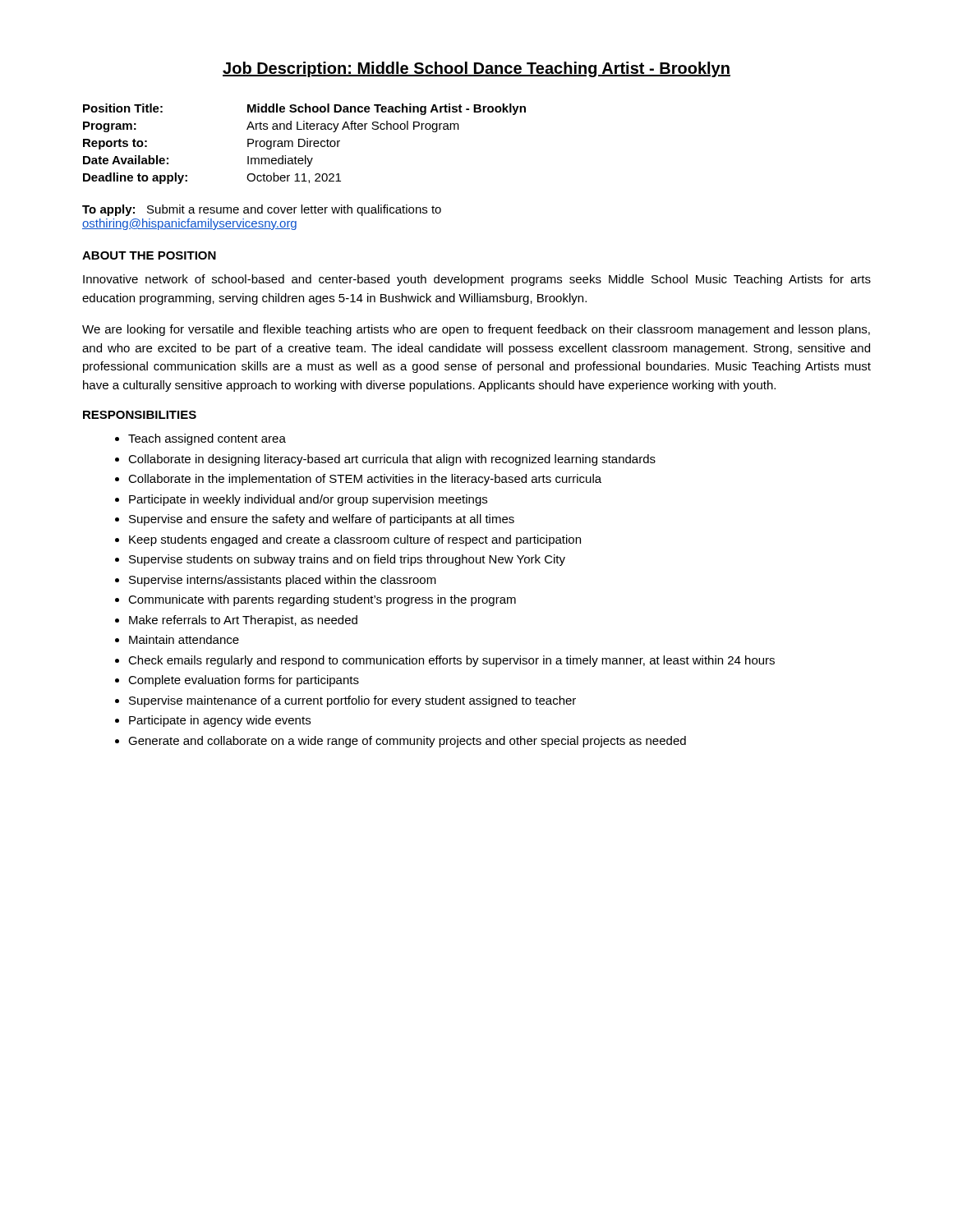Point to the text starting "Collaborate in the implementation of STEM activities in"
The width and height of the screenshot is (953, 1232).
pos(365,478)
